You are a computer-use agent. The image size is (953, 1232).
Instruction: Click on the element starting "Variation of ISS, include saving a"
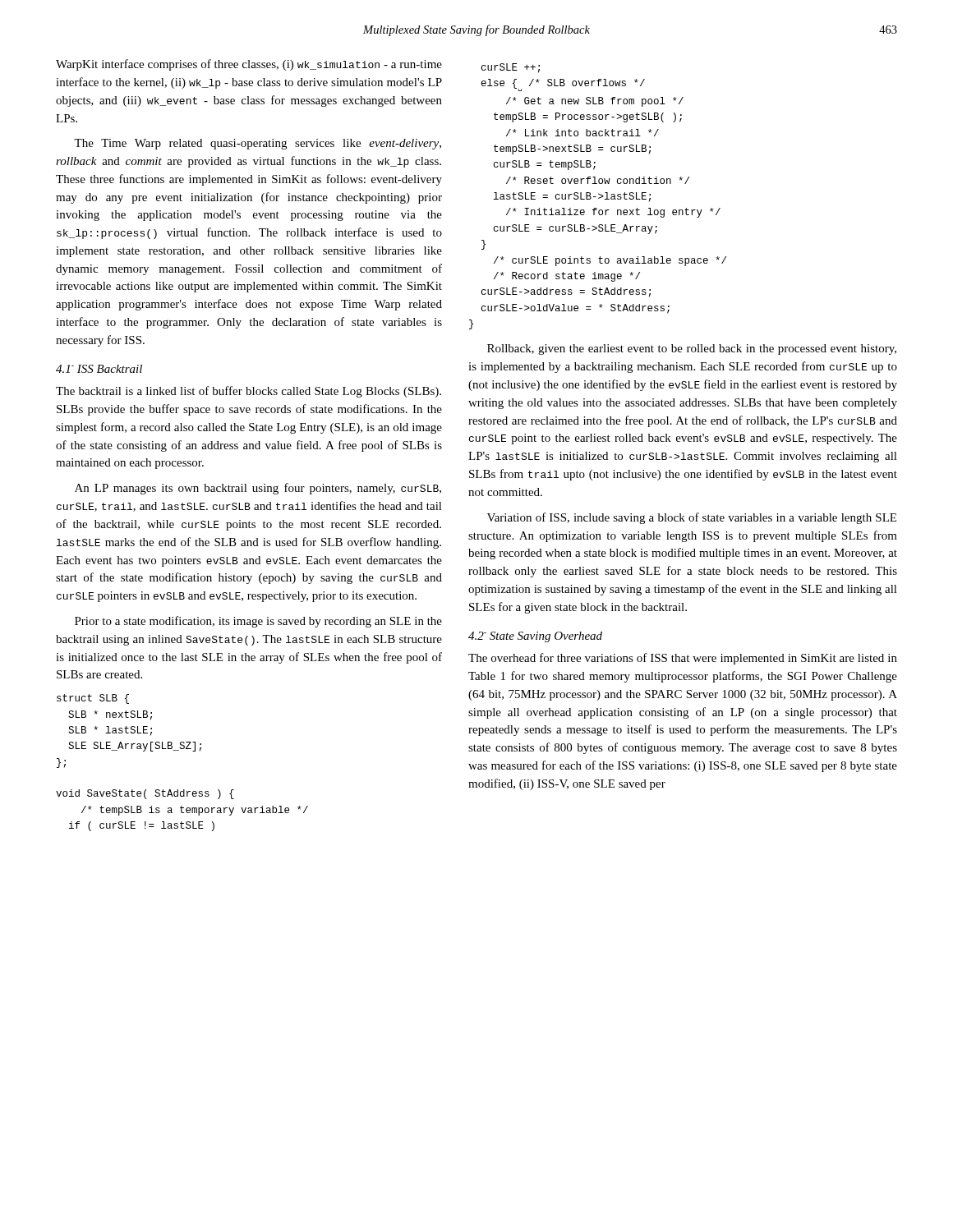tap(683, 563)
